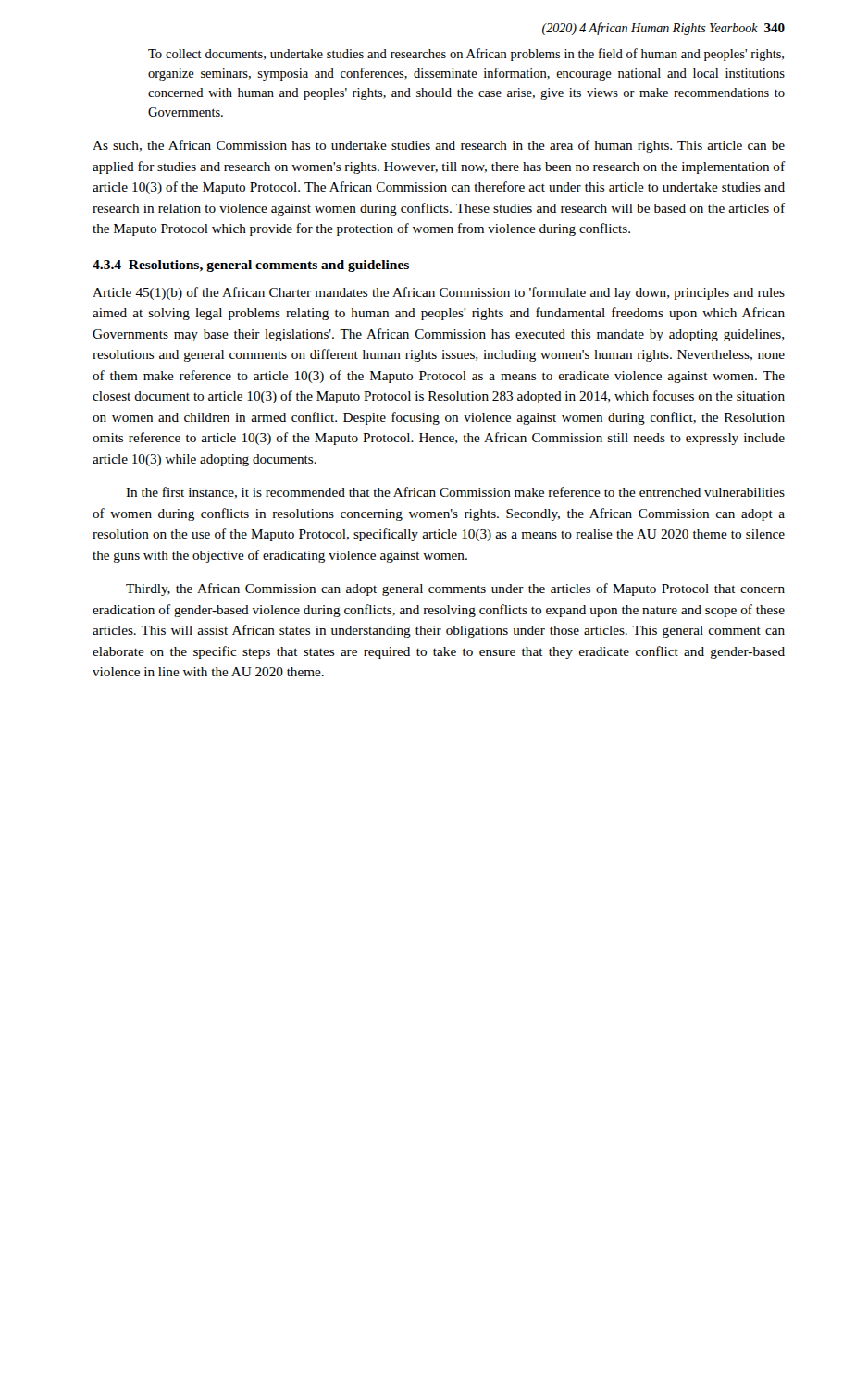Point to the block starting "To collect documents, undertake studies"
Viewport: 868px width, 1388px height.
(x=466, y=83)
